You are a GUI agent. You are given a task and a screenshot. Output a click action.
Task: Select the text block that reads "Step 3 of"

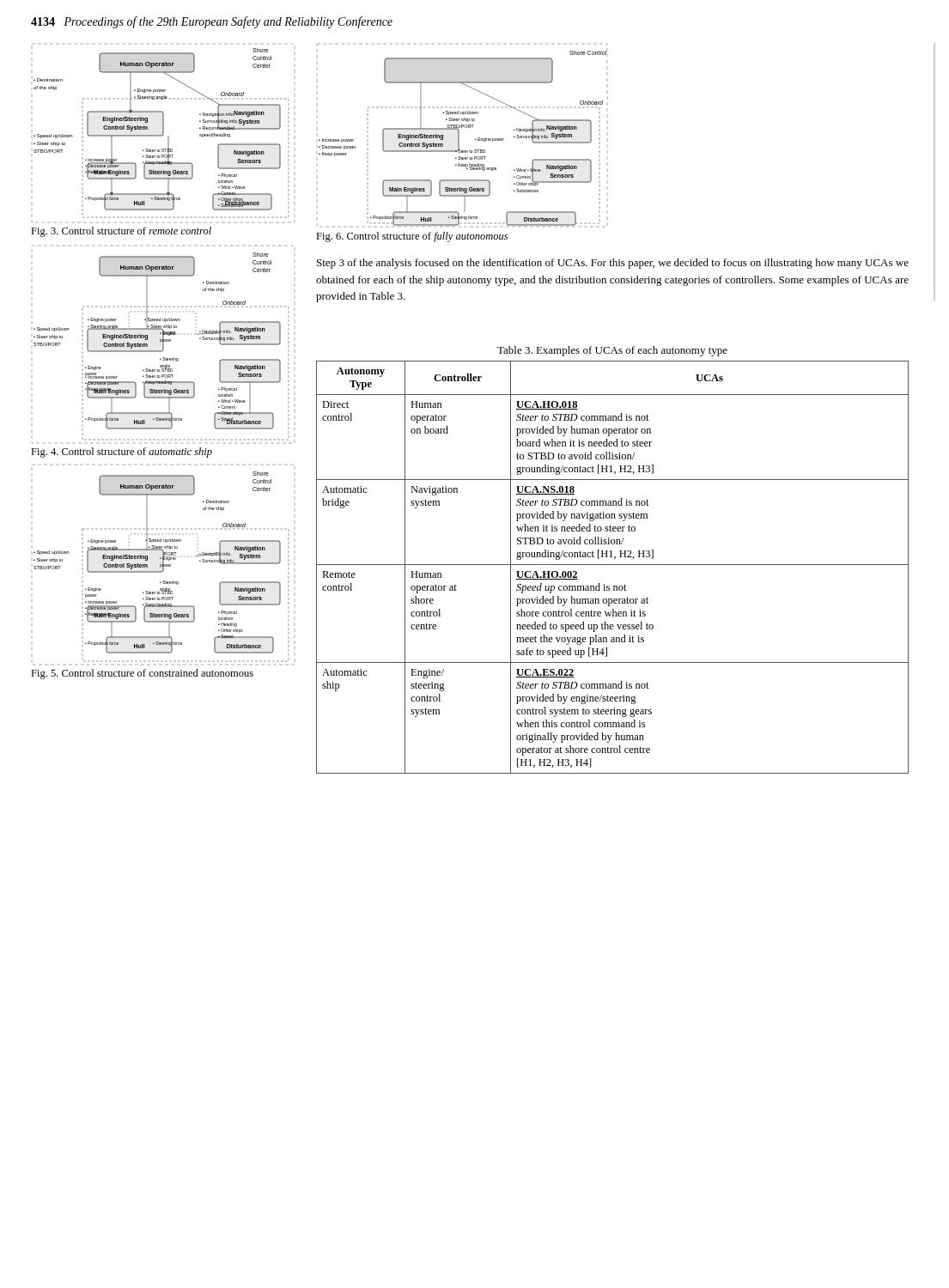click(612, 279)
